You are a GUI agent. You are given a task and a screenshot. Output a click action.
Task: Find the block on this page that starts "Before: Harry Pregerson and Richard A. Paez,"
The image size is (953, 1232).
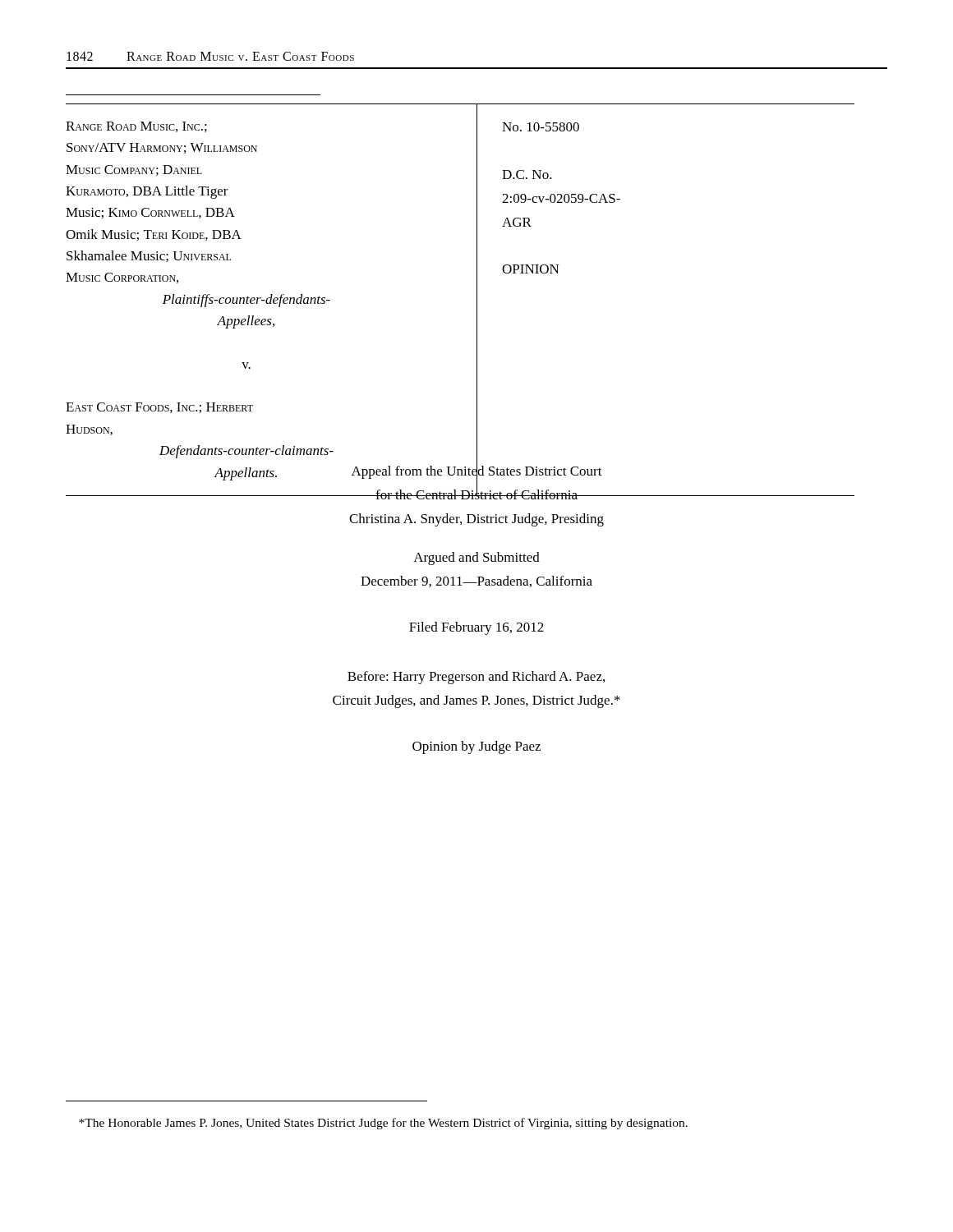click(x=476, y=688)
